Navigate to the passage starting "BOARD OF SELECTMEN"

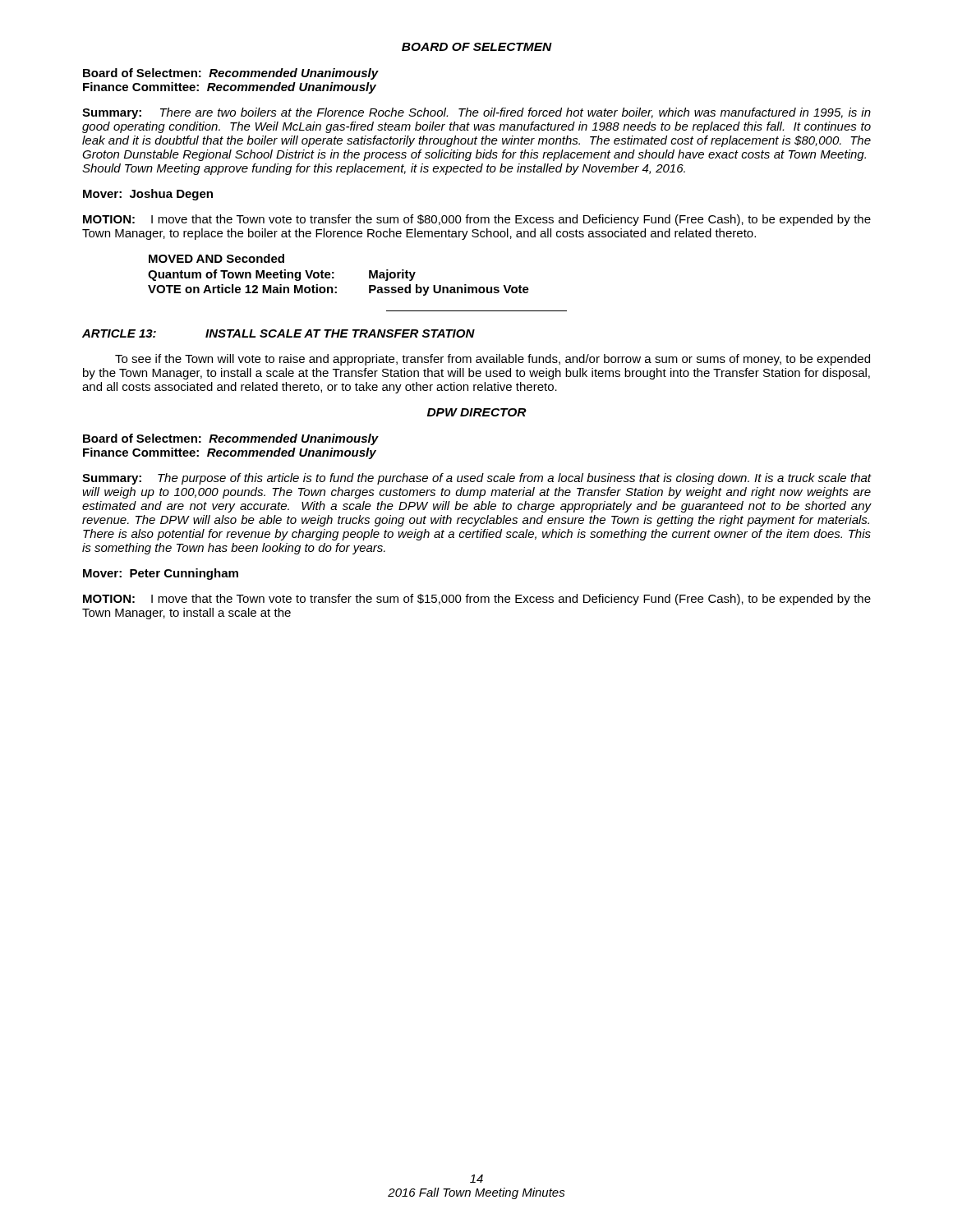tap(476, 46)
